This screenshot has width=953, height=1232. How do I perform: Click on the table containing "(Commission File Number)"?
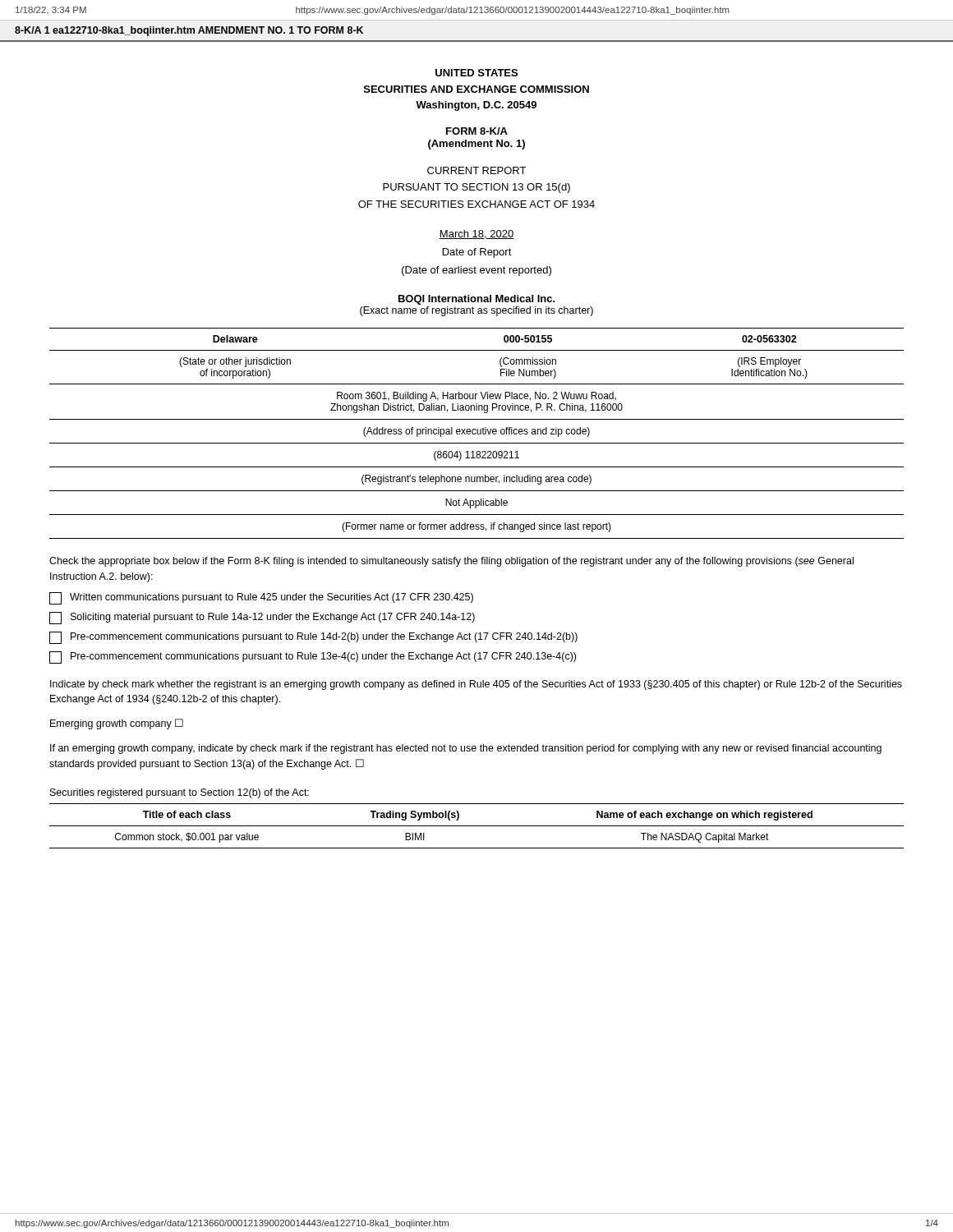[476, 356]
